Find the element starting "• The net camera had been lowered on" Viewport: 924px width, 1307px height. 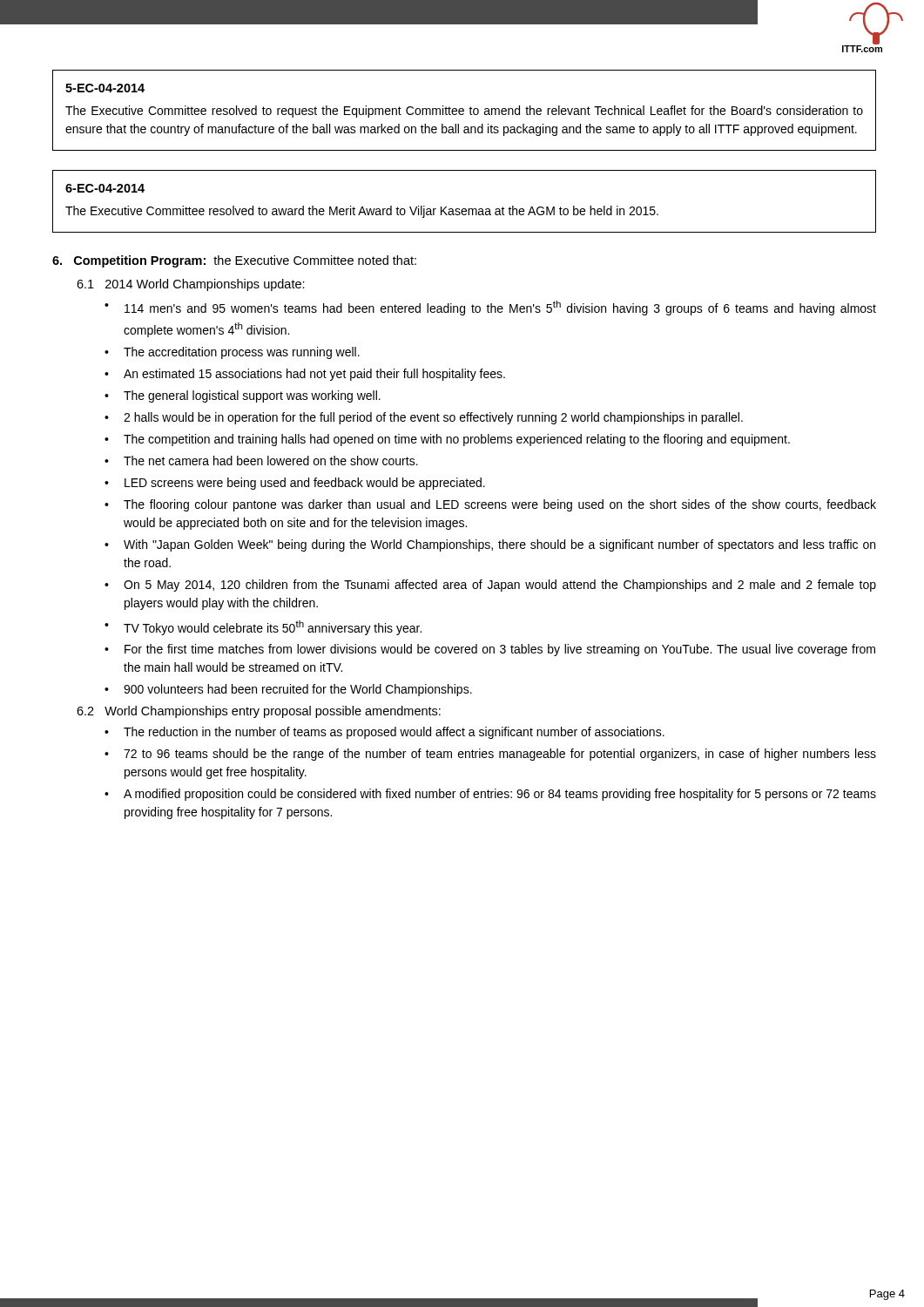coord(261,460)
